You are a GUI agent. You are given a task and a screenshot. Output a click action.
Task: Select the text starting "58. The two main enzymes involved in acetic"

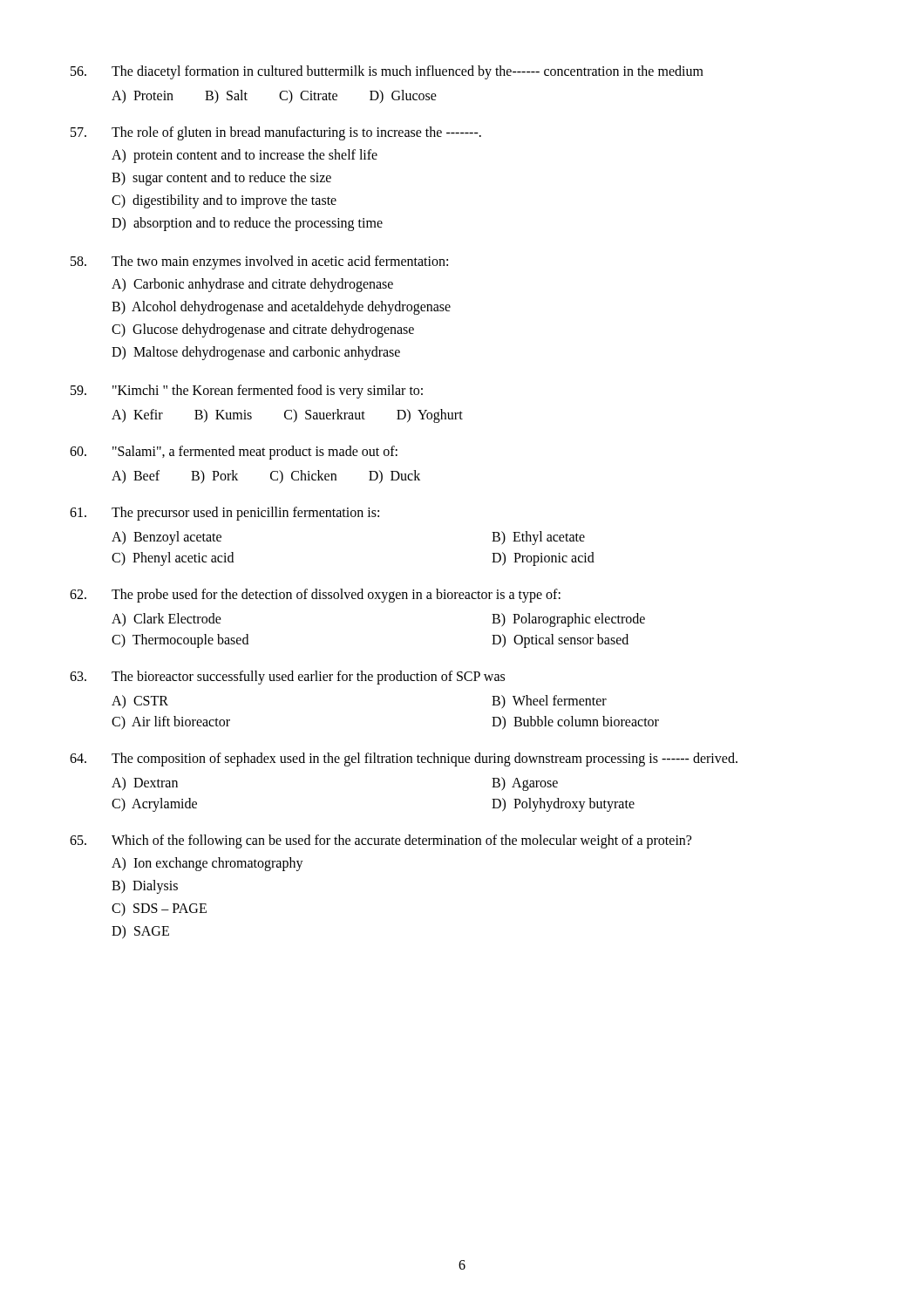click(x=259, y=262)
